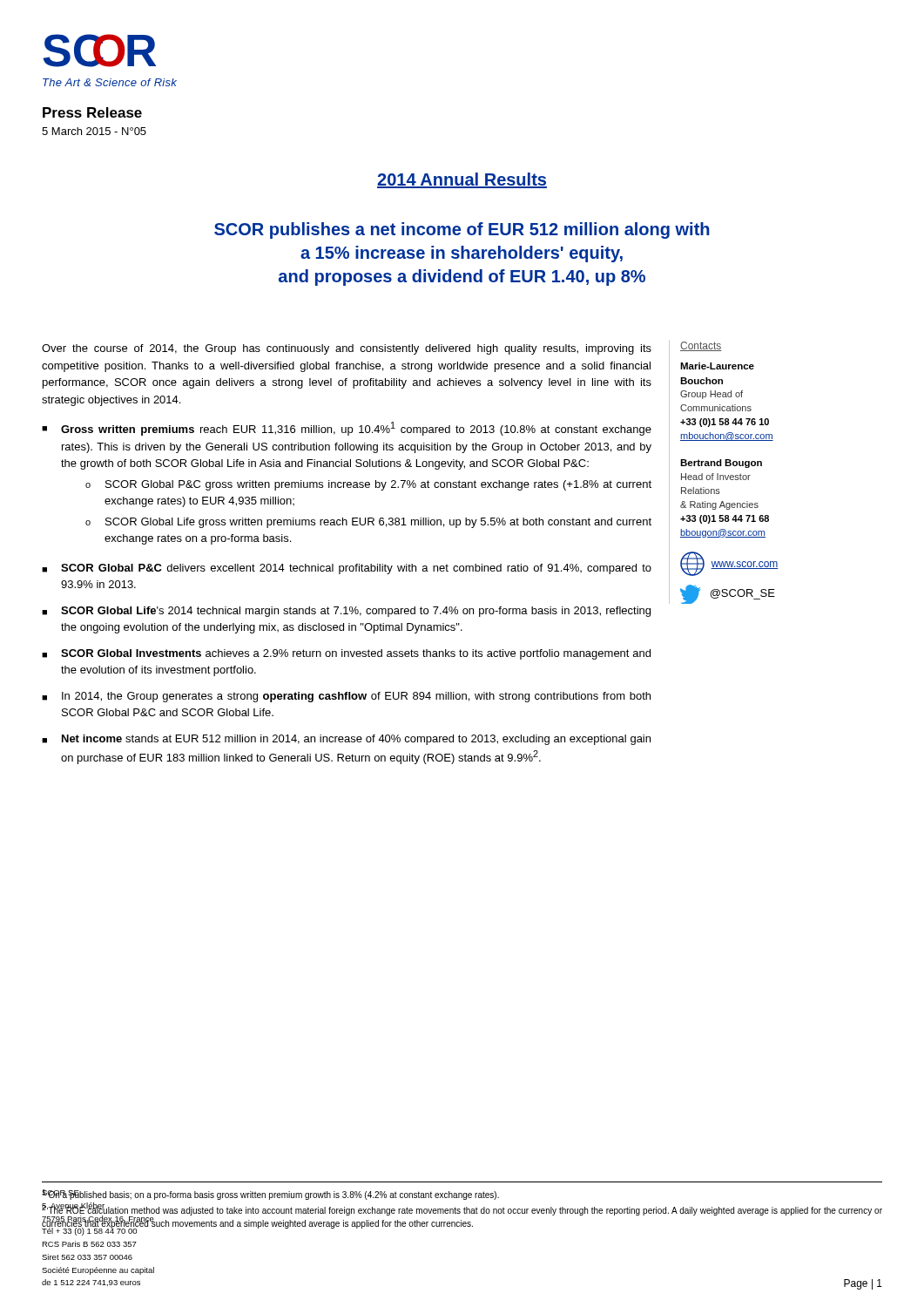The height and width of the screenshot is (1307, 924).
Task: Where does it say "Press Release 5 March 2015 - N°05"?
Action: point(94,121)
